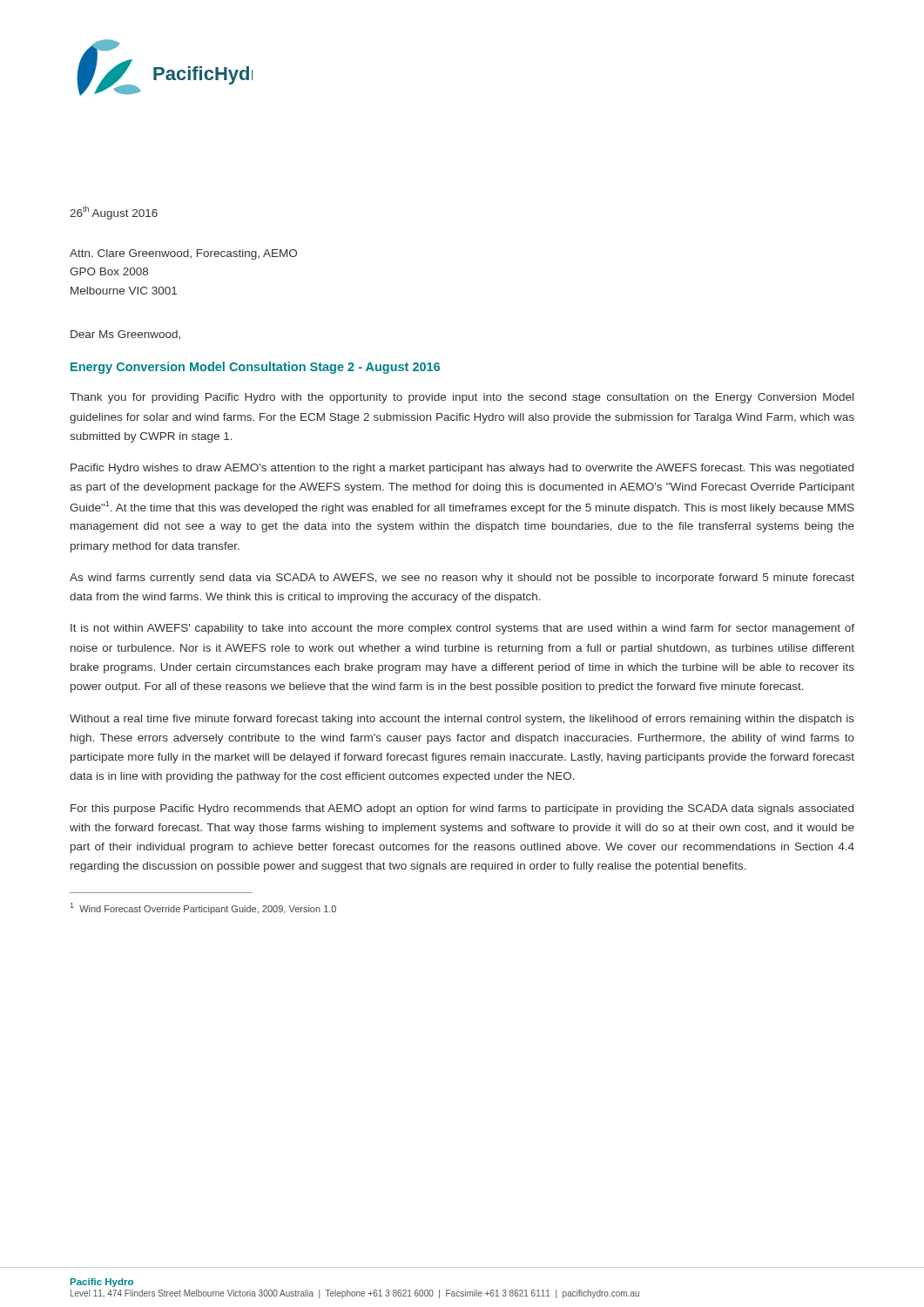Click on the footnote containing "1 Wind Forecast Override"
Viewport: 924px width, 1307px height.
[x=203, y=907]
